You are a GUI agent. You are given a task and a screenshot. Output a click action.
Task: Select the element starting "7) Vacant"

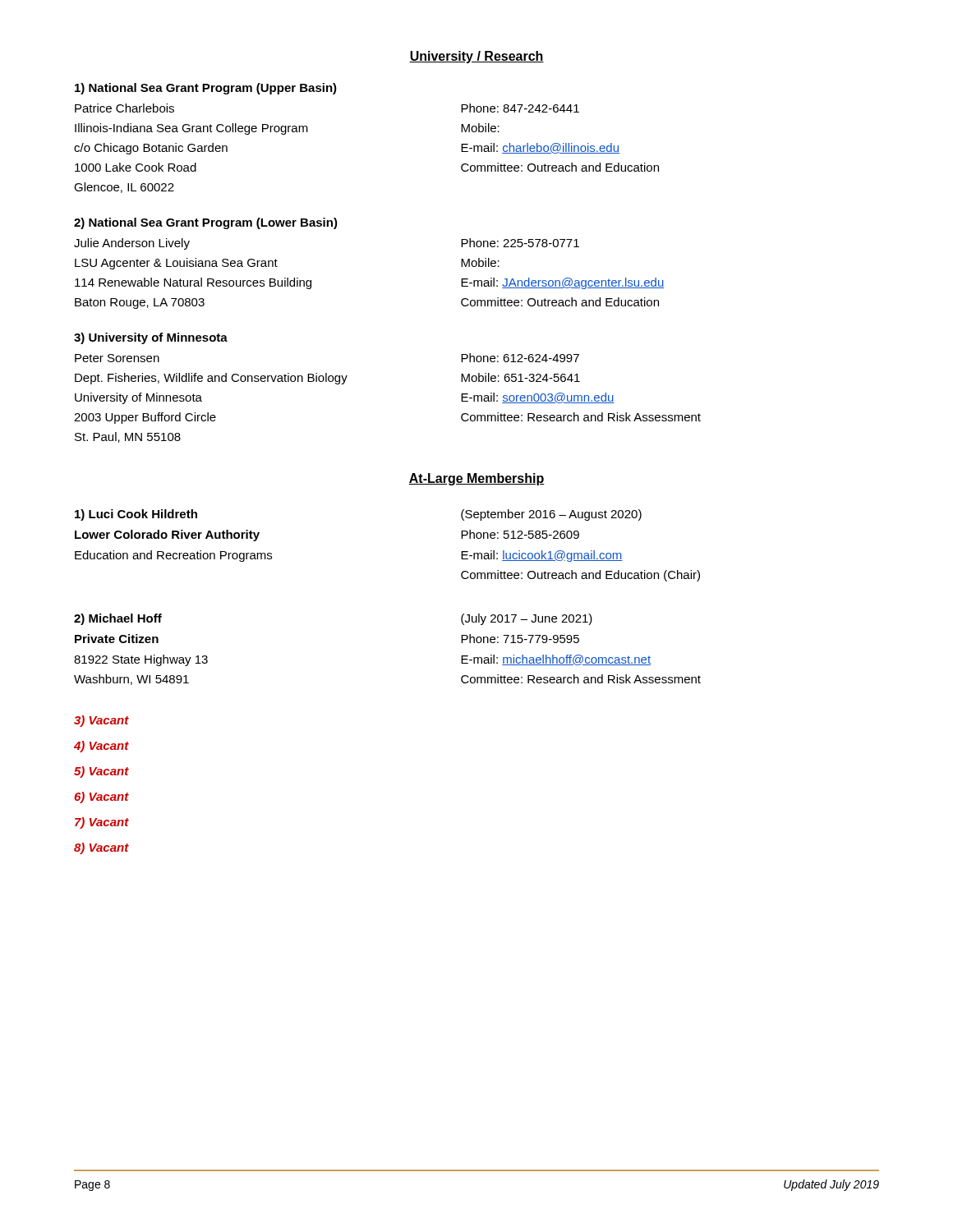[x=101, y=822]
